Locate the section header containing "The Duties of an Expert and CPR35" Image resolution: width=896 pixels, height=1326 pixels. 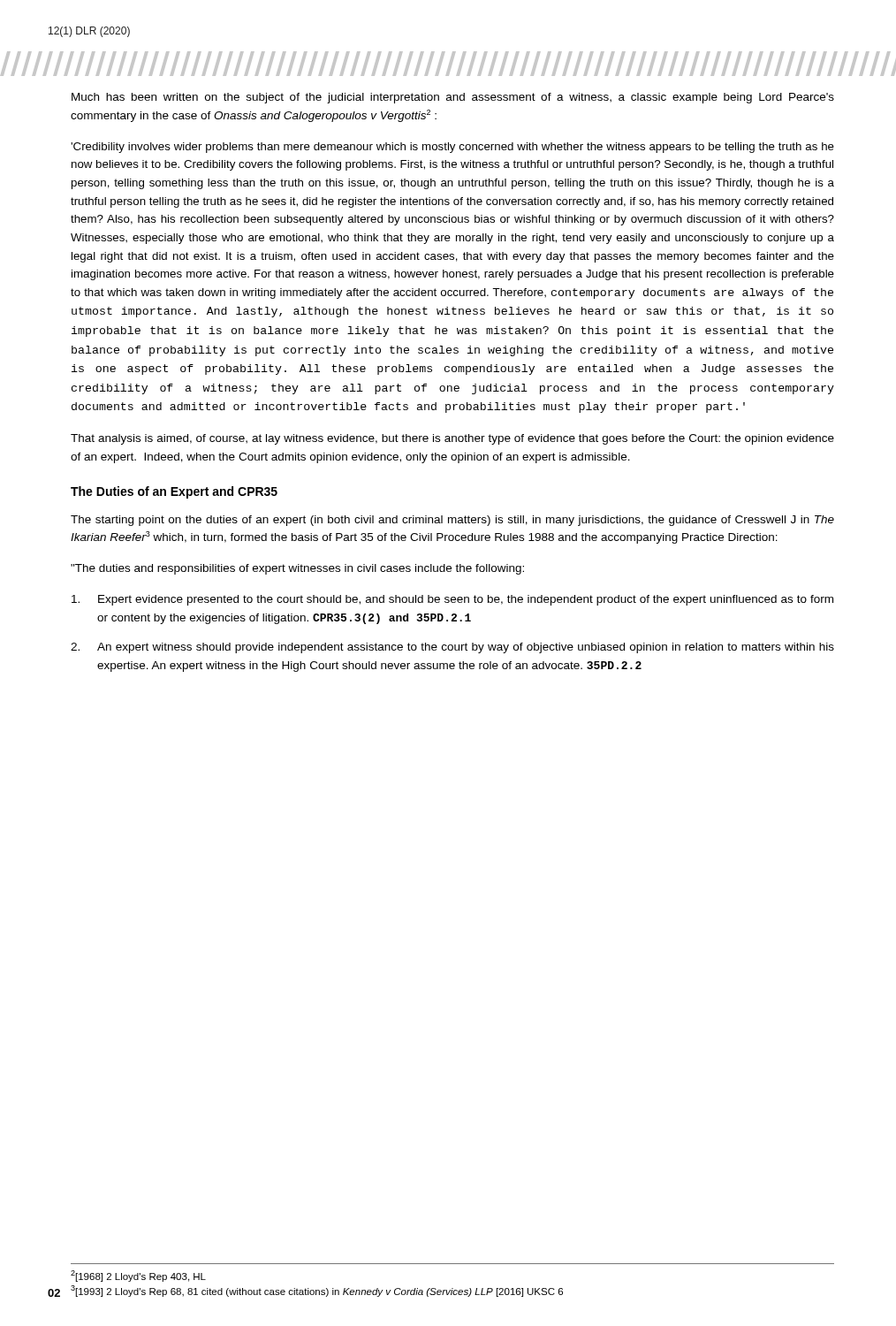[x=174, y=492]
